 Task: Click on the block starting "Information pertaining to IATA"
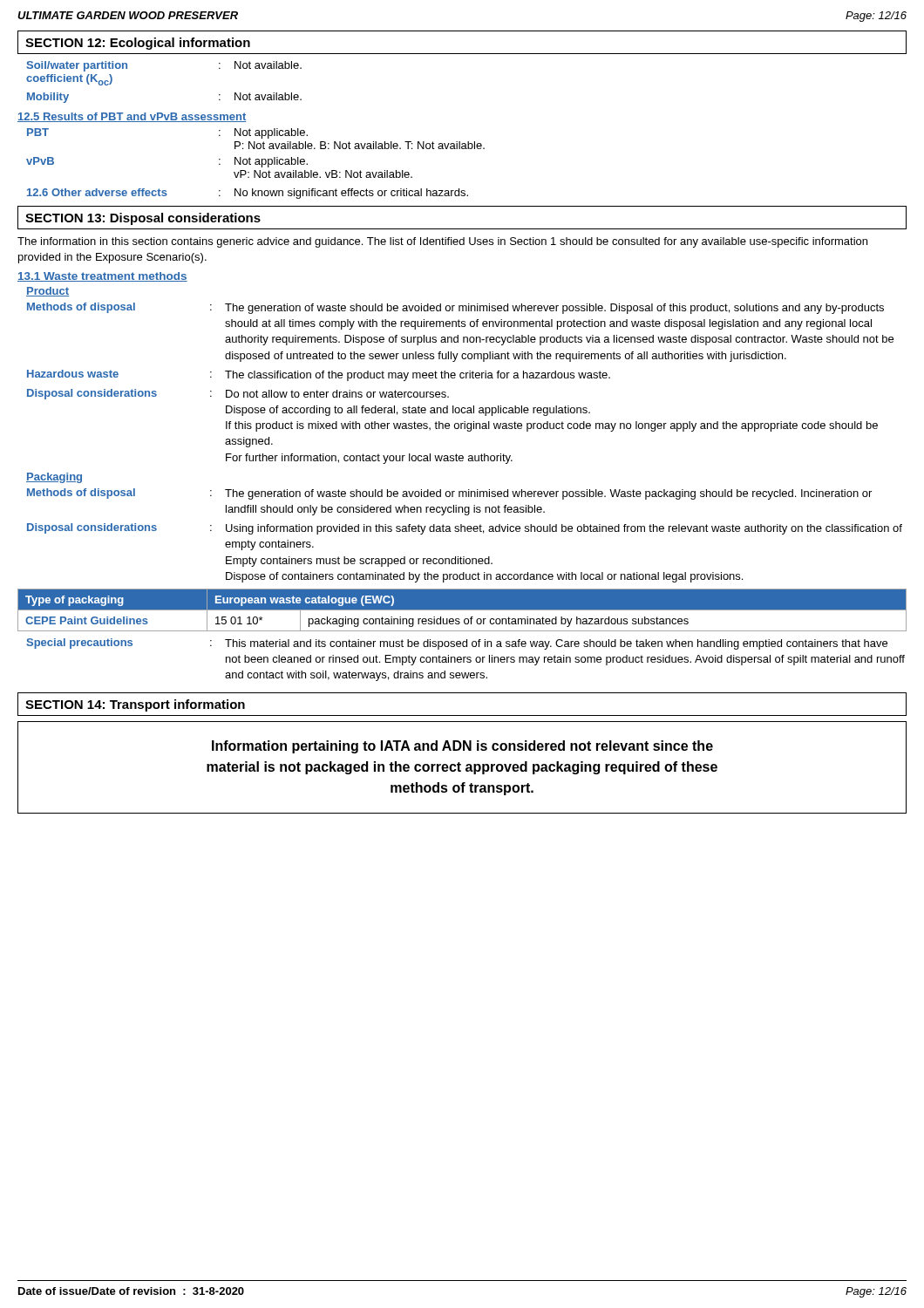[462, 767]
